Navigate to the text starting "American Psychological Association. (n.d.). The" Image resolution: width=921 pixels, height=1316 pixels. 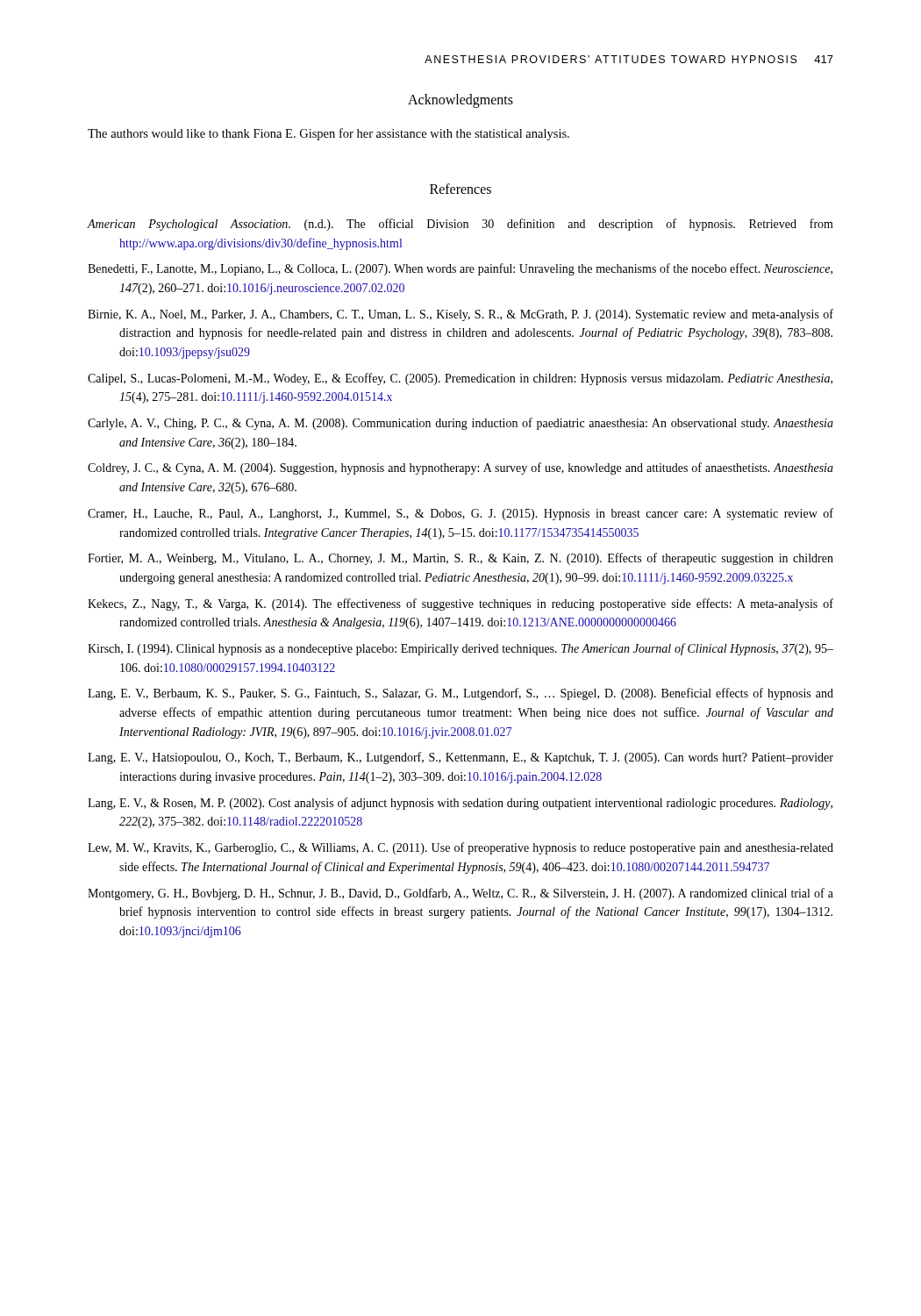click(460, 234)
